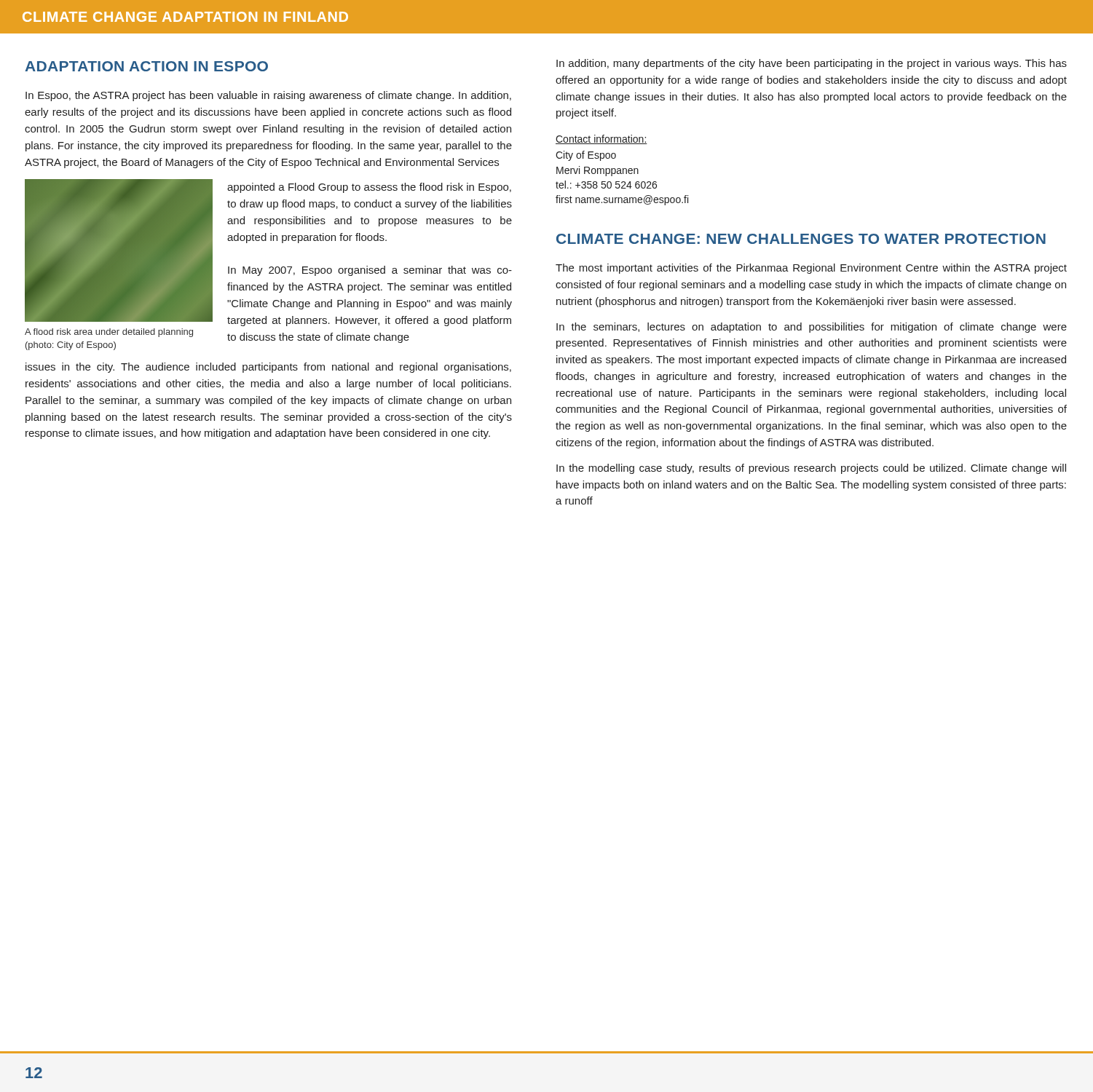Image resolution: width=1093 pixels, height=1092 pixels.
Task: Find the region starting "Adaptation Action in Espoo"
Action: point(147,66)
